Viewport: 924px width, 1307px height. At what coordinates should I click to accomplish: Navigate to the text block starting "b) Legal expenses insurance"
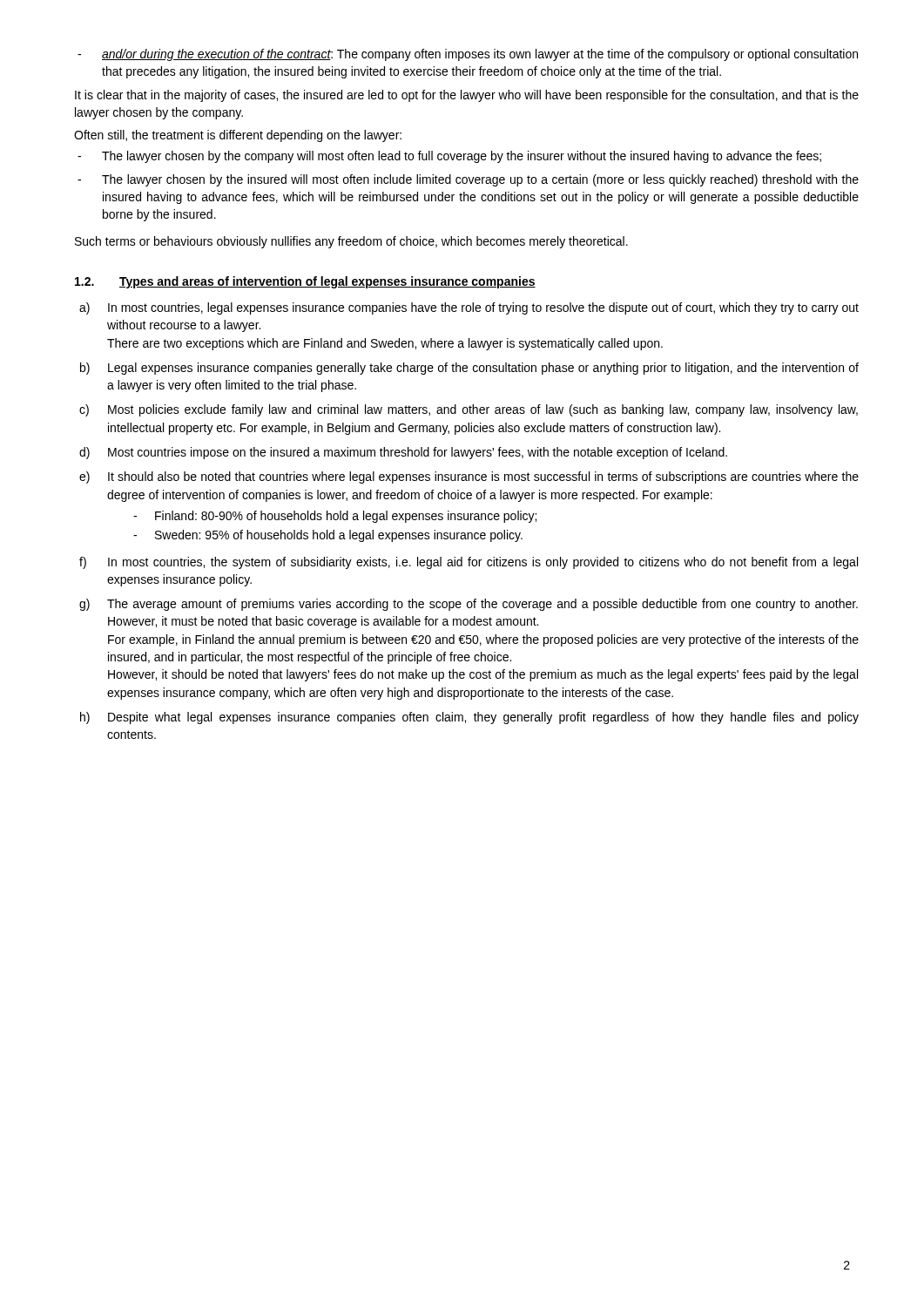point(466,377)
